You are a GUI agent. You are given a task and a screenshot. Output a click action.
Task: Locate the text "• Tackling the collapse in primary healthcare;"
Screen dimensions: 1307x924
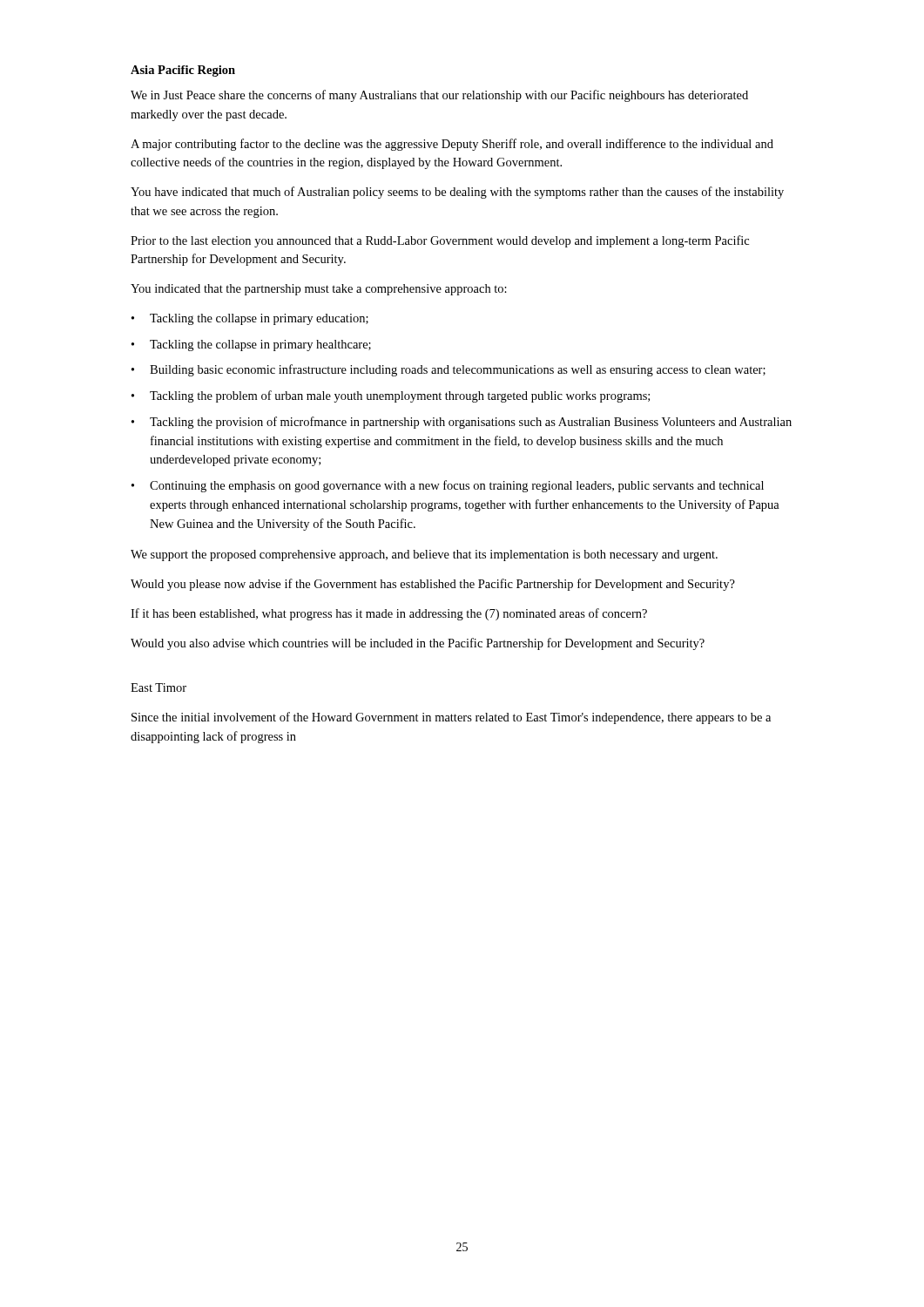pyautogui.click(x=251, y=345)
